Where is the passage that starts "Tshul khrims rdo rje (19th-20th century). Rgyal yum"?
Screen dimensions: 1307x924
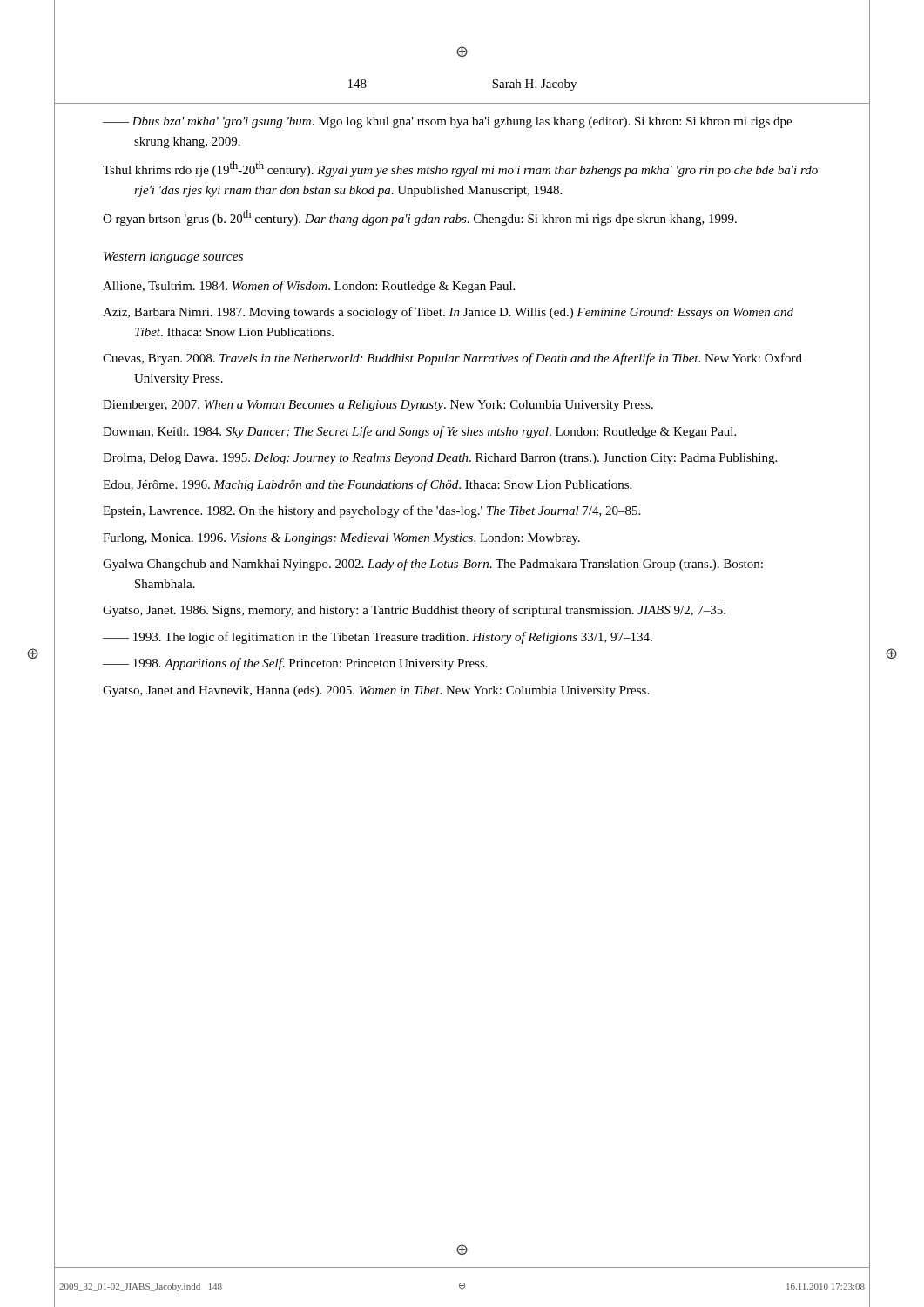click(460, 178)
